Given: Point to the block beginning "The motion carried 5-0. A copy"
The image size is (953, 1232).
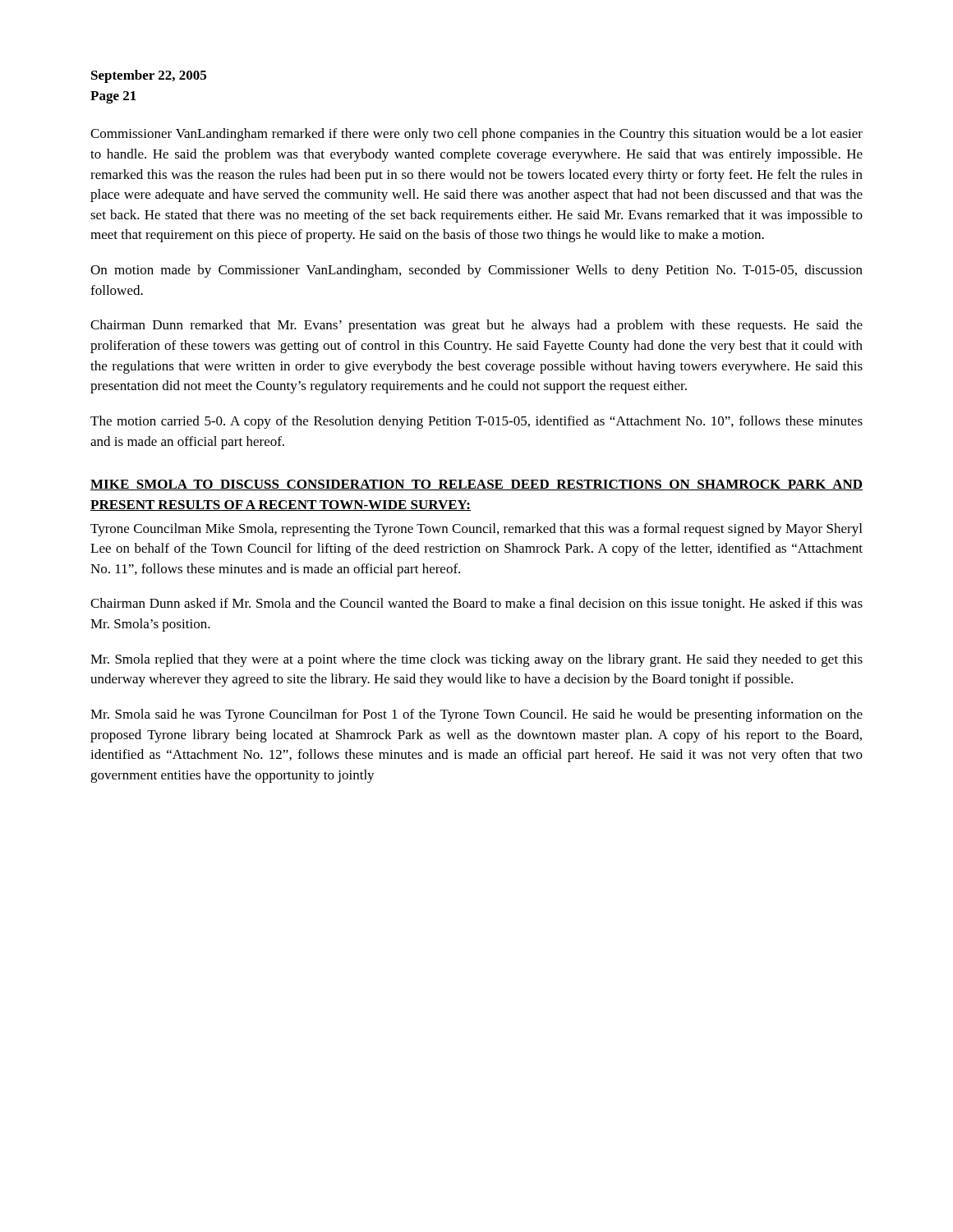Looking at the screenshot, I should point(476,431).
